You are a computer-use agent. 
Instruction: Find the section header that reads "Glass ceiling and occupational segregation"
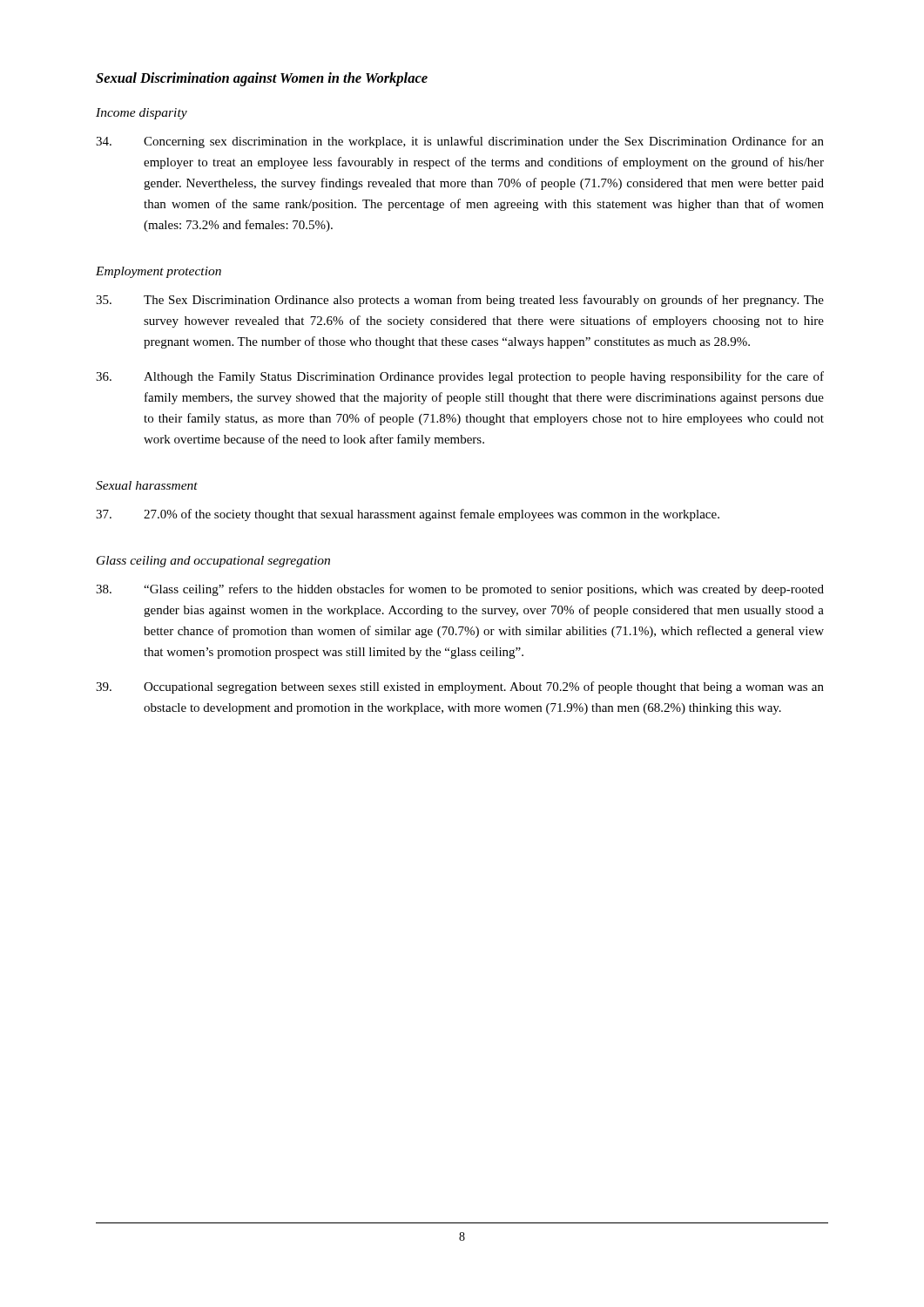(213, 560)
